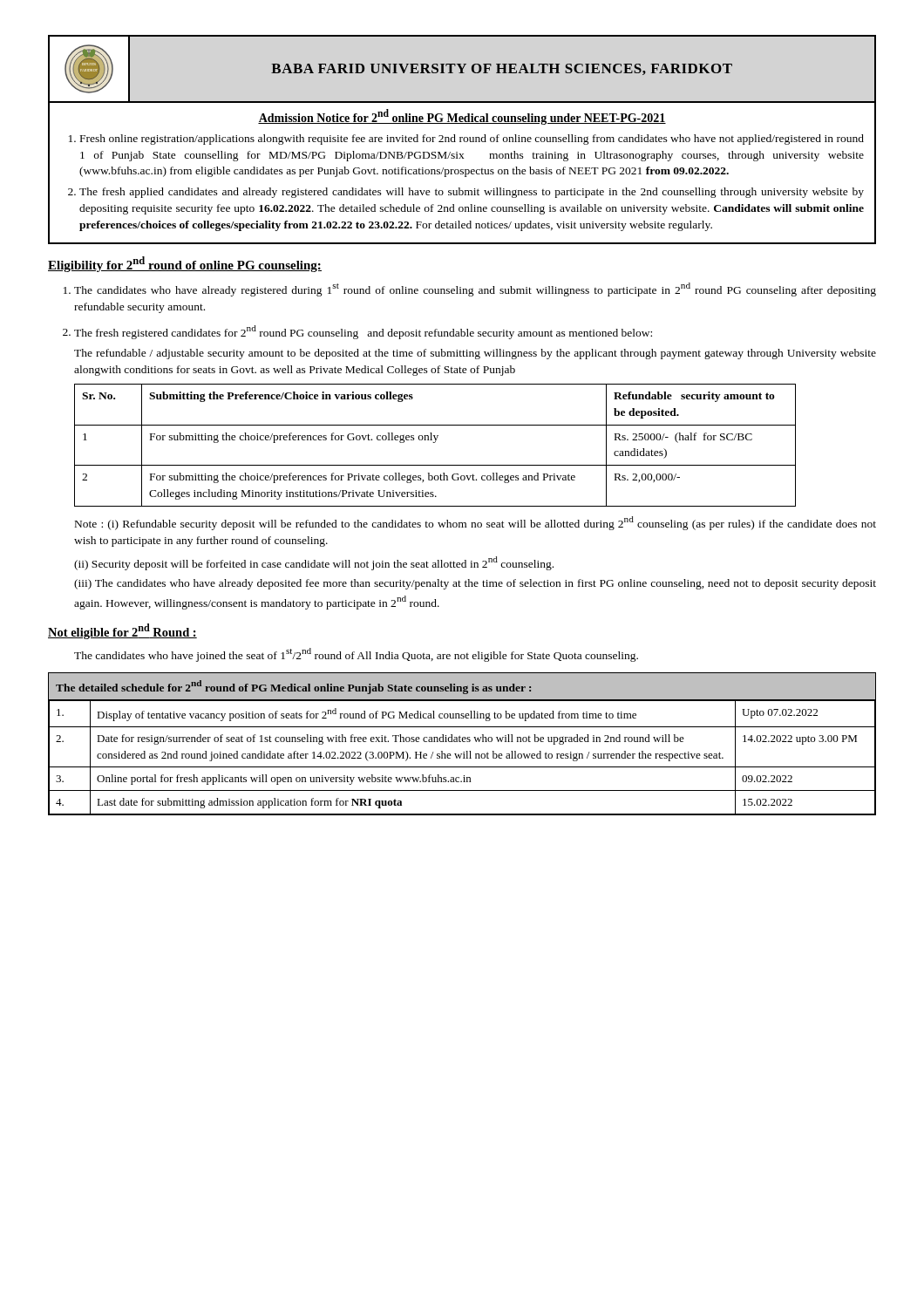Find the table that mentions "Sr. No."
Image resolution: width=924 pixels, height=1308 pixels.
(475, 445)
